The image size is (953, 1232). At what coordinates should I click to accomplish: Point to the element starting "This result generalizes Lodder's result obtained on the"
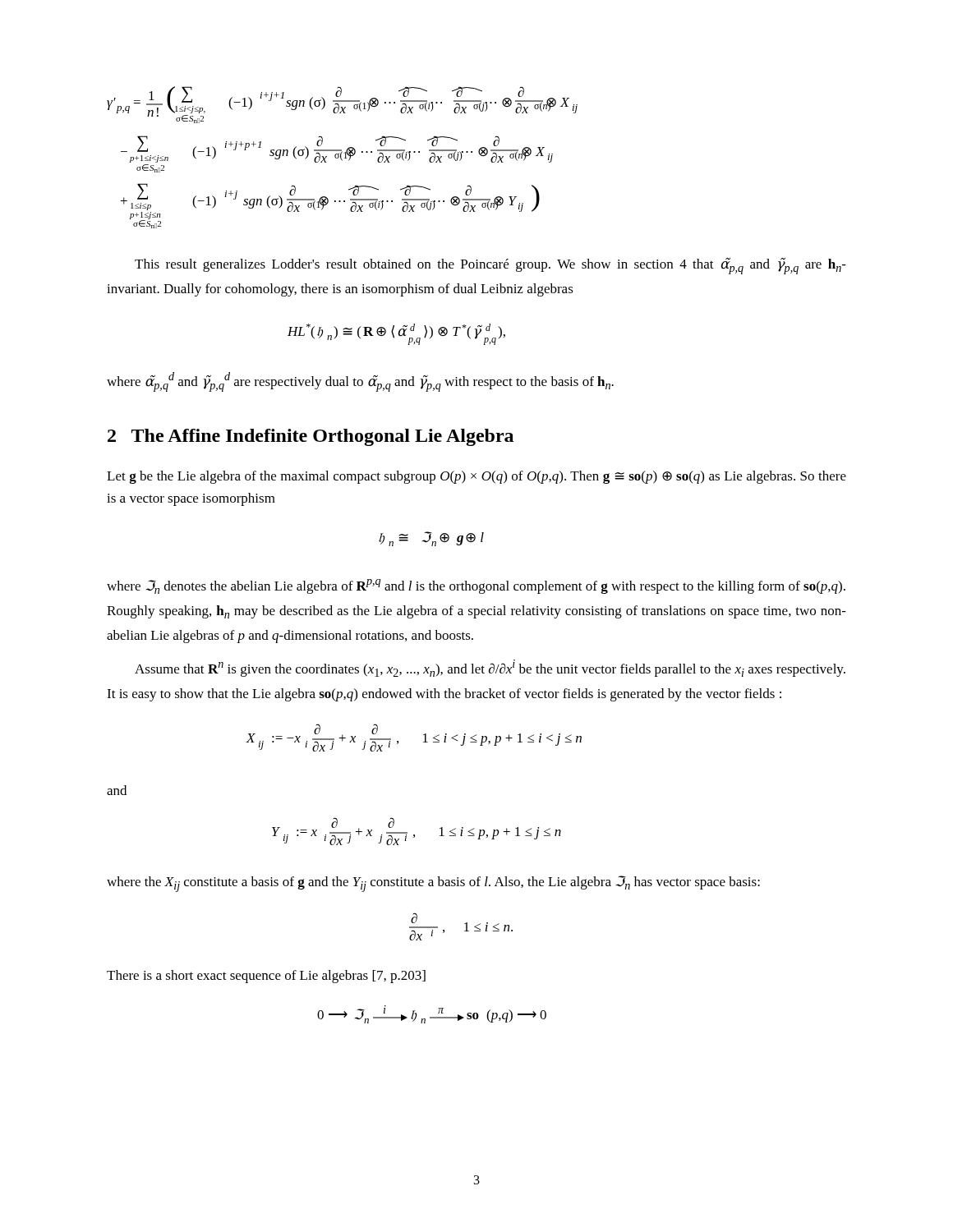click(x=476, y=276)
